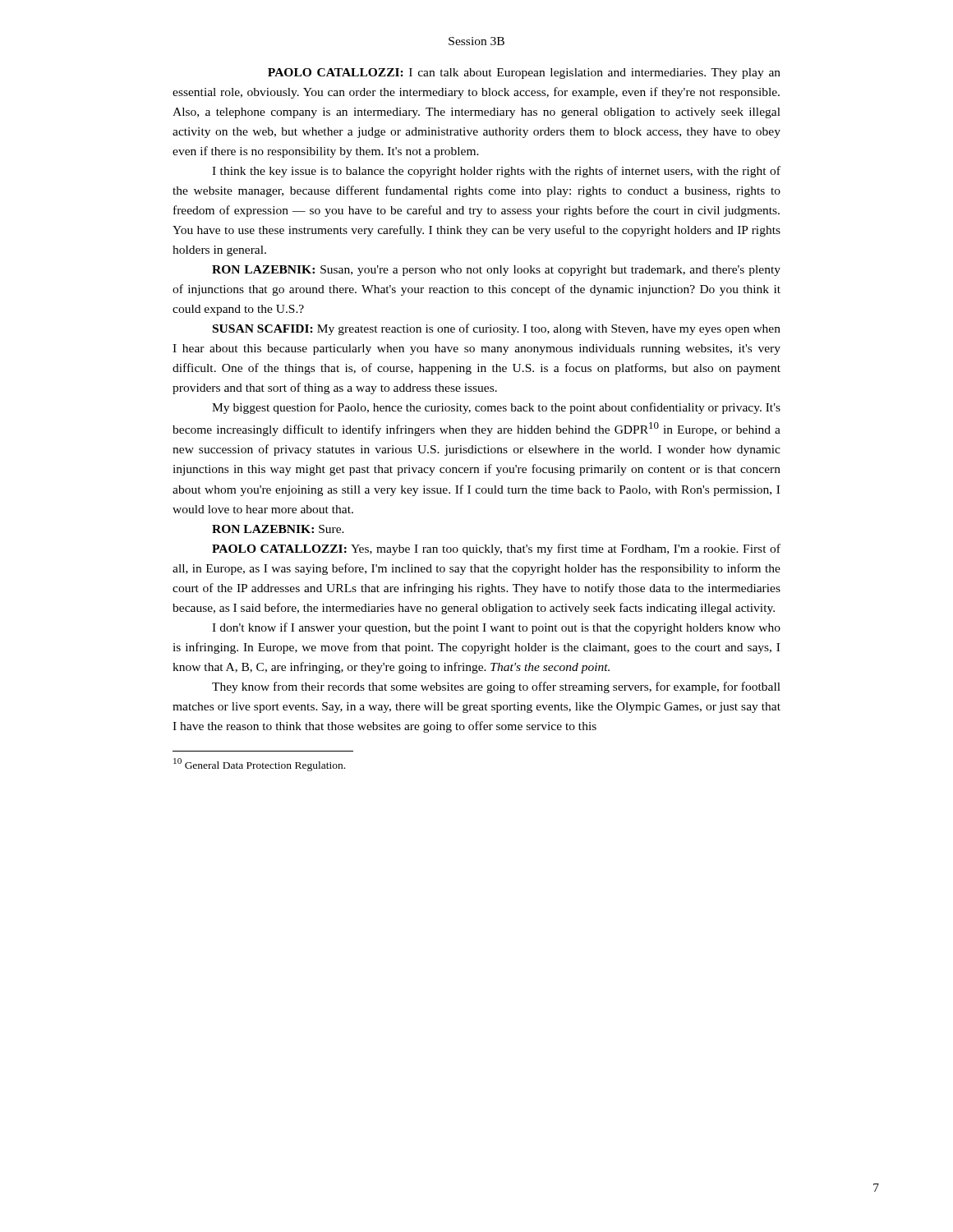Locate the text block containing "I think the key"

pyautogui.click(x=476, y=210)
